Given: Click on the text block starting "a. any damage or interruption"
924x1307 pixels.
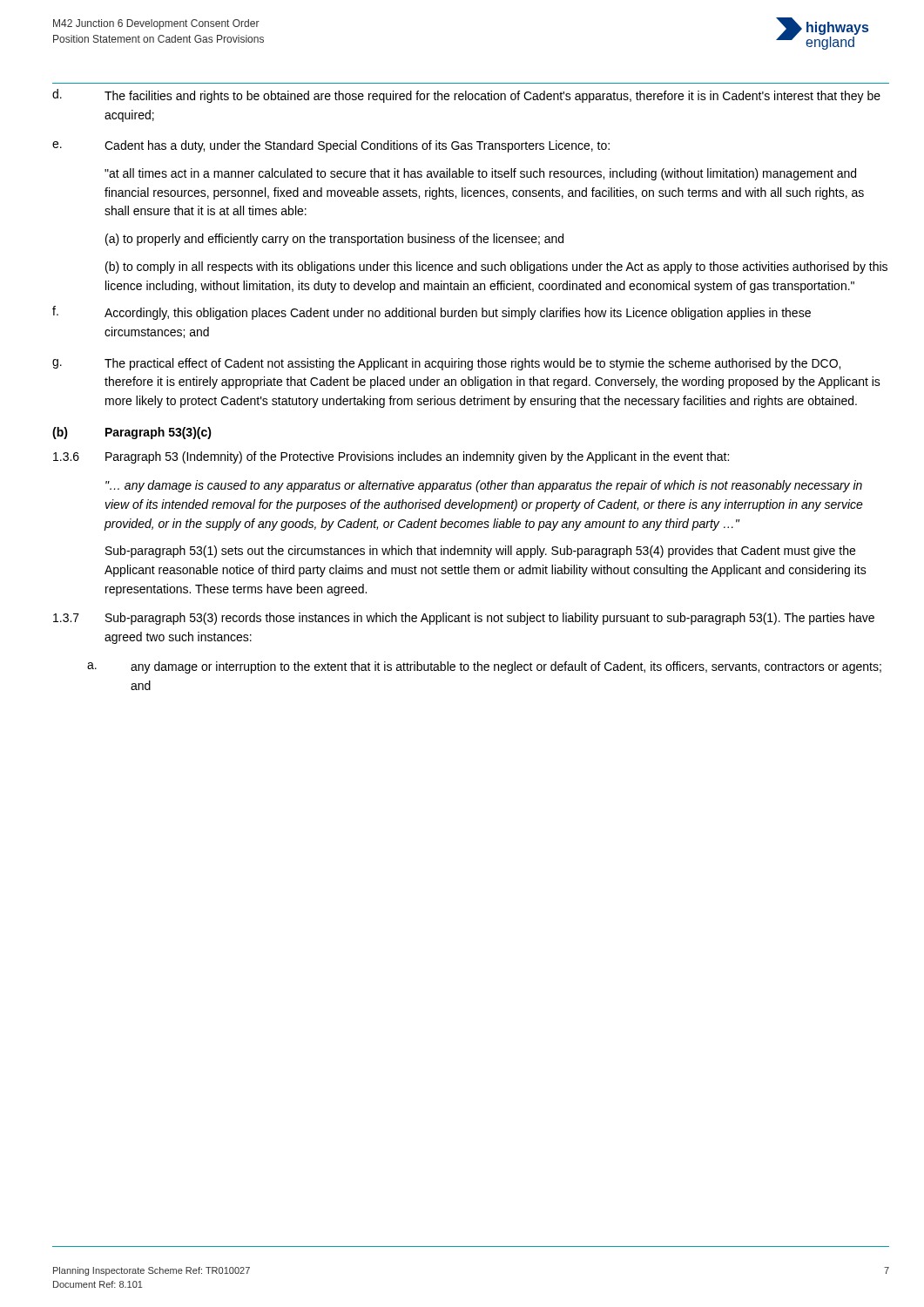Looking at the screenshot, I should coord(488,677).
